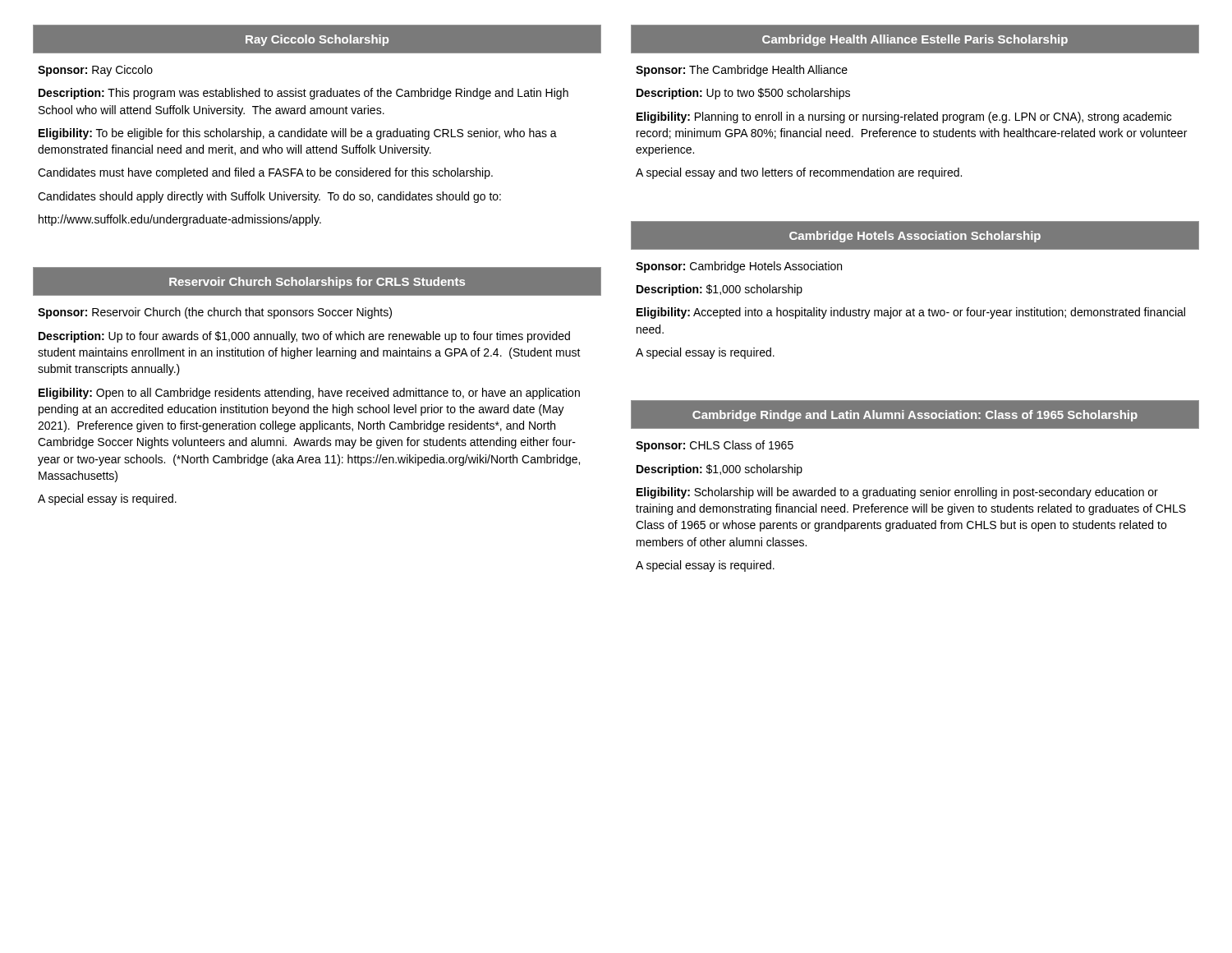This screenshot has width=1232, height=953.
Task: Point to the block beginning "Candidates should apply directly"
Action: 270,196
